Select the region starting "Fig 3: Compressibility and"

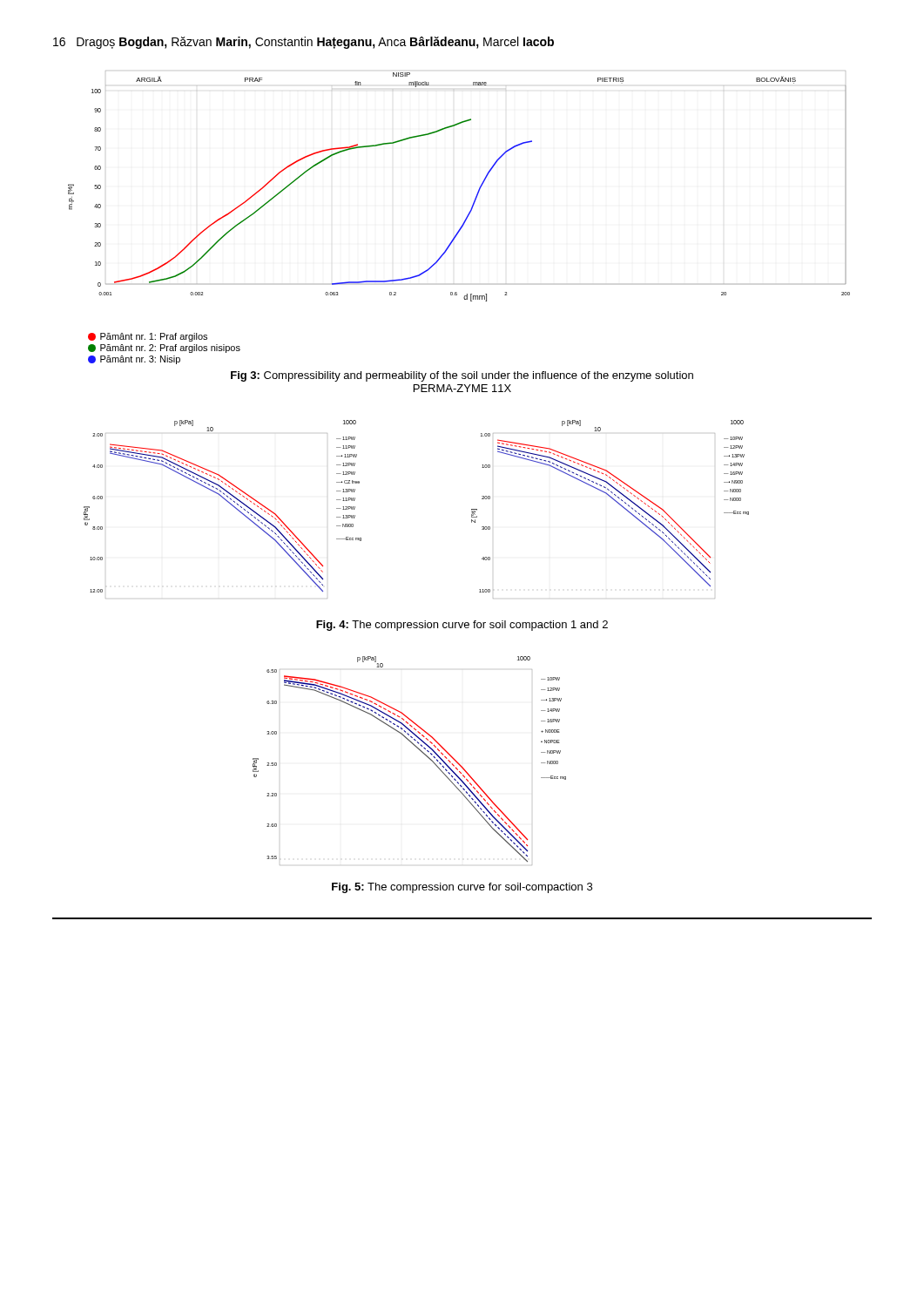[462, 382]
